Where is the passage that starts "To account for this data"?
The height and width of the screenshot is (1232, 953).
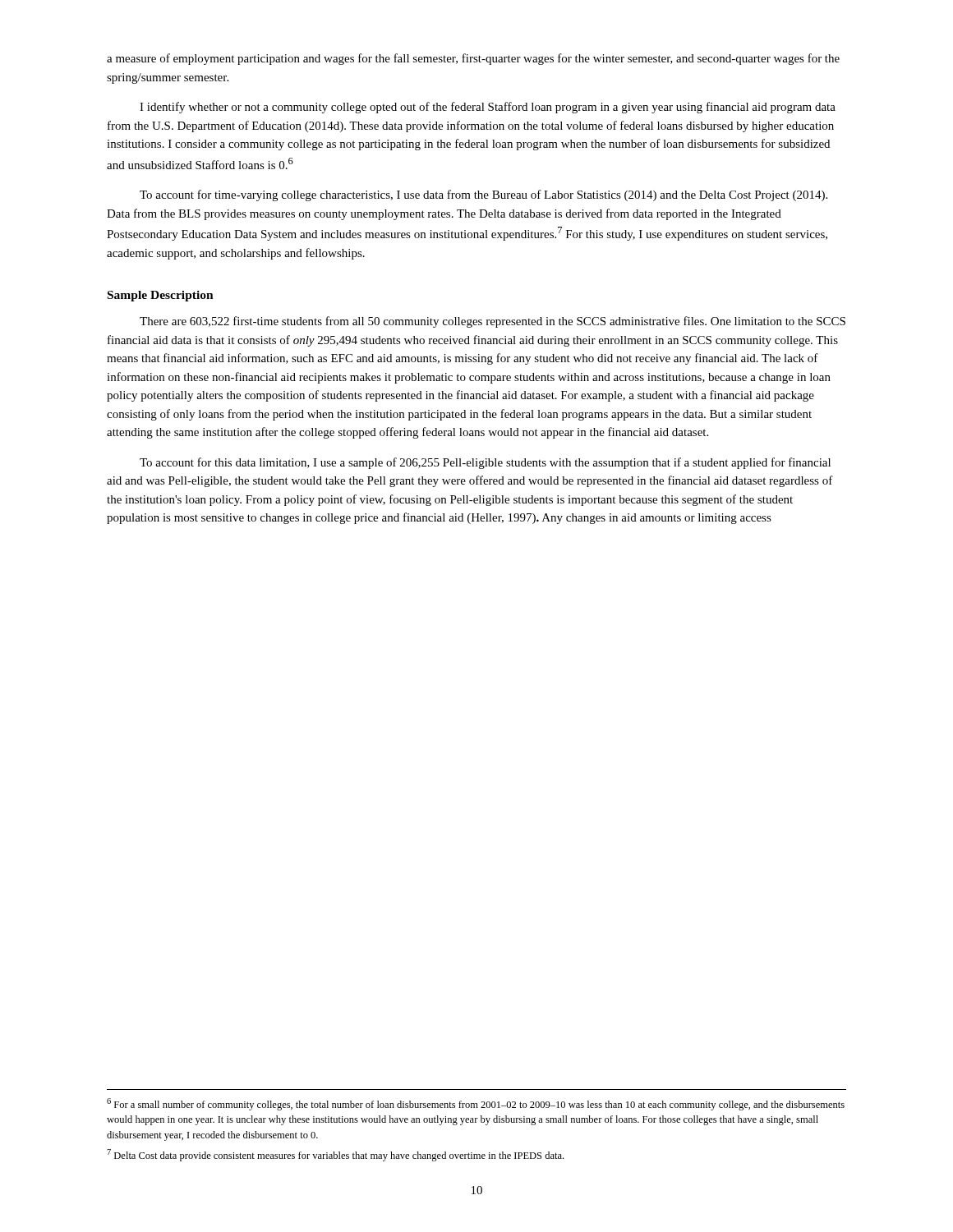coord(476,490)
